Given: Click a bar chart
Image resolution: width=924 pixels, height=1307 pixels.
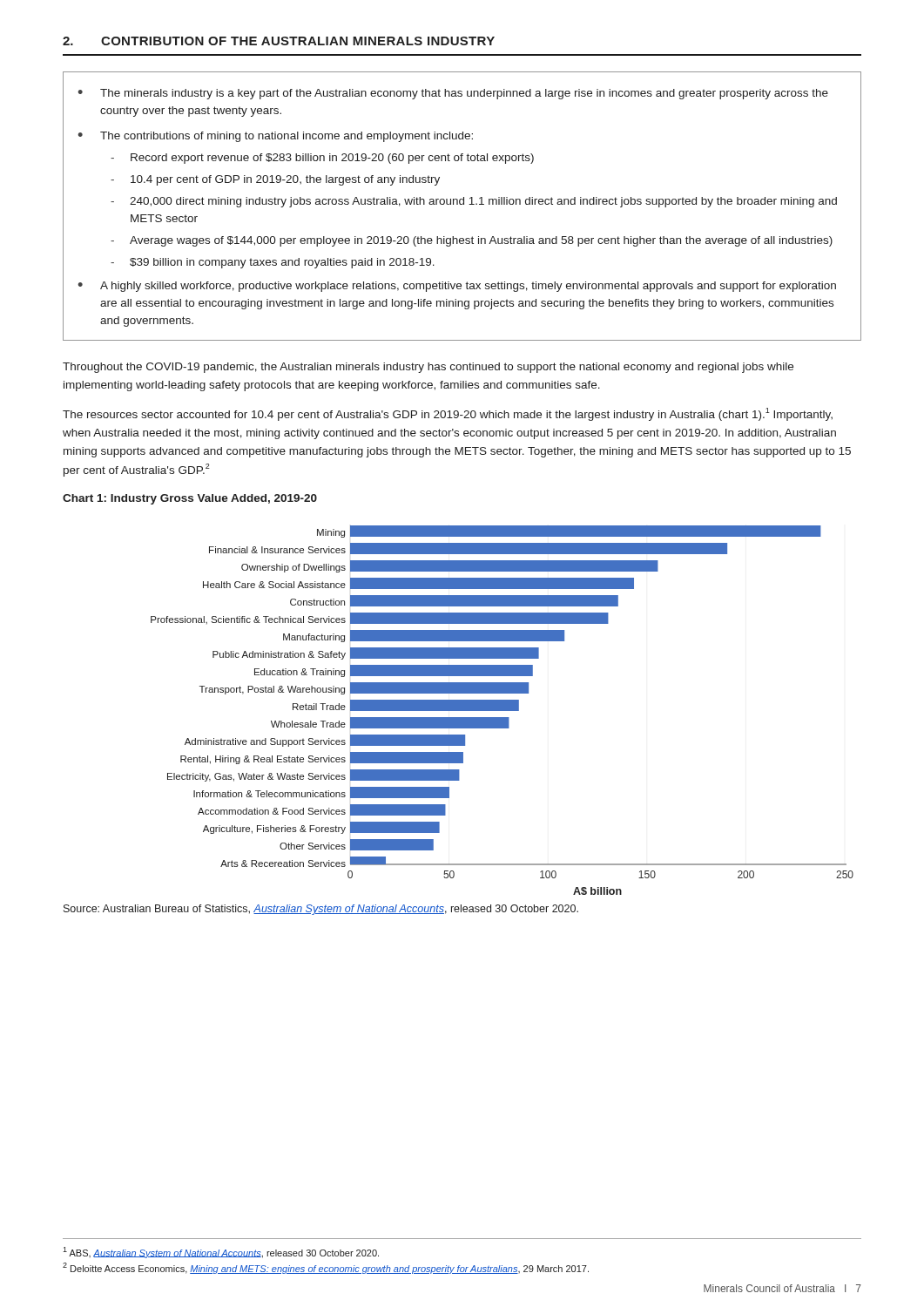Looking at the screenshot, I should (459, 705).
